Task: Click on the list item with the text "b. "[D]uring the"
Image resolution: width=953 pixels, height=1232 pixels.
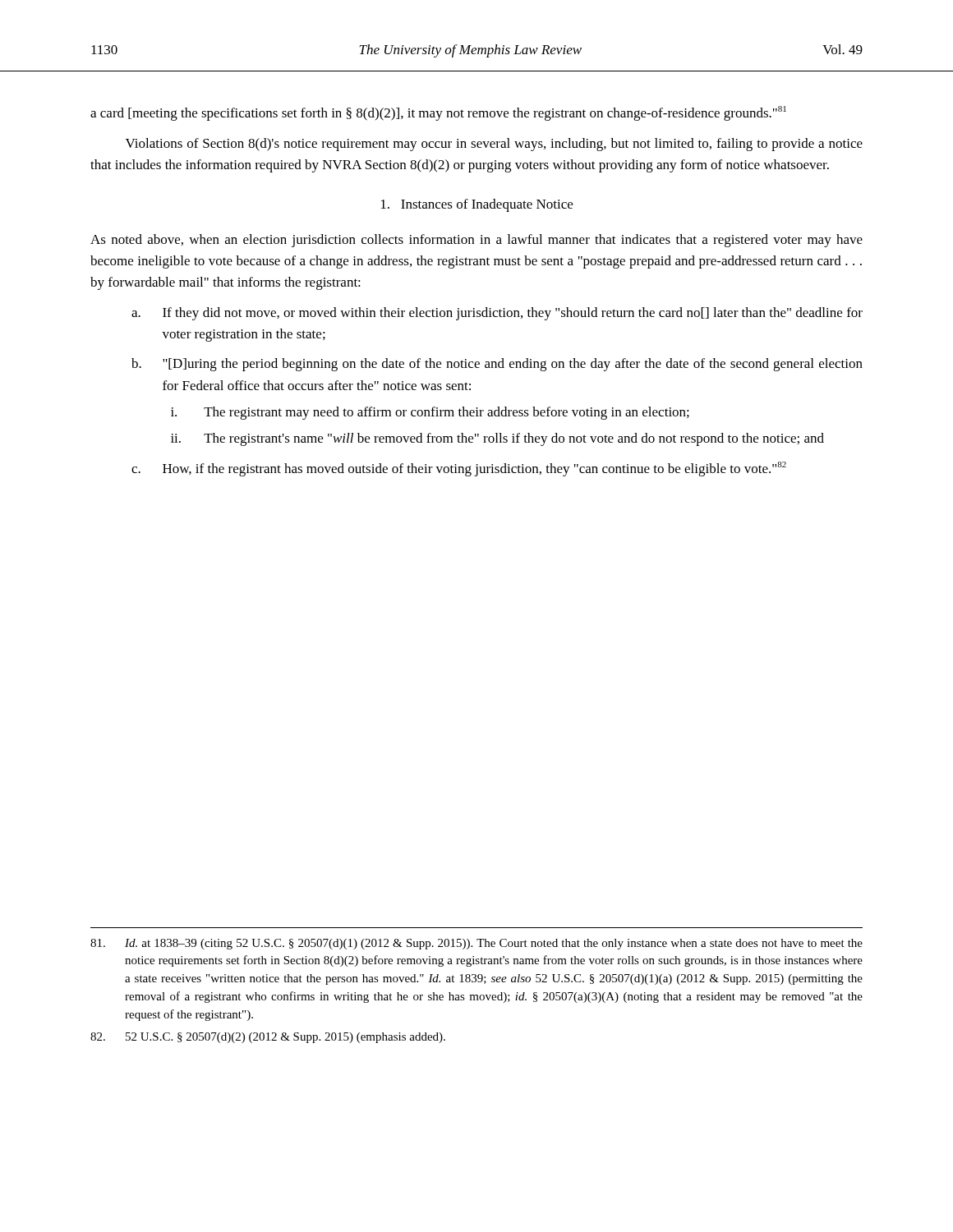Action: tap(497, 402)
